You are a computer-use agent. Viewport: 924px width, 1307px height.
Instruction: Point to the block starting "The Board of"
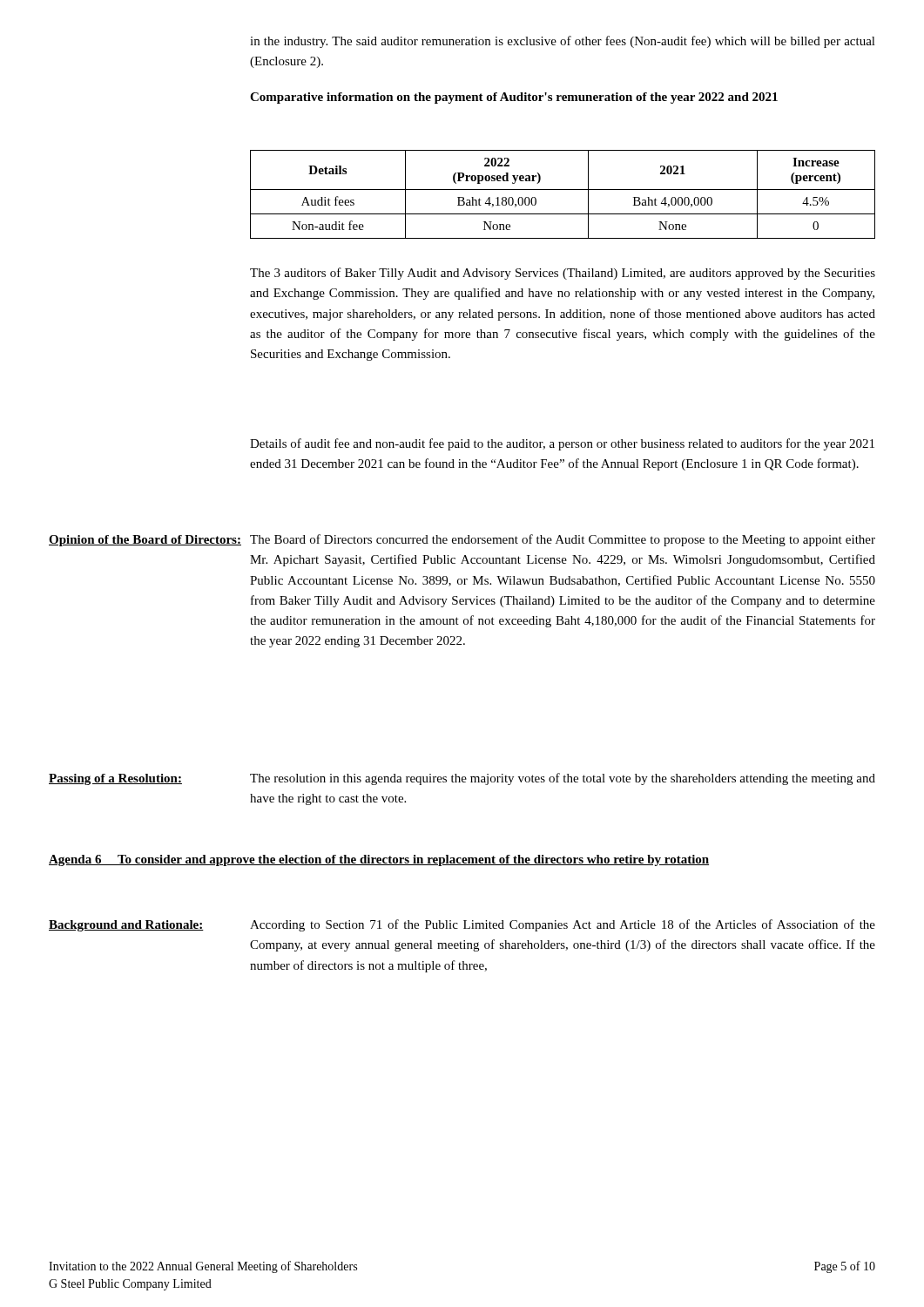pyautogui.click(x=563, y=590)
